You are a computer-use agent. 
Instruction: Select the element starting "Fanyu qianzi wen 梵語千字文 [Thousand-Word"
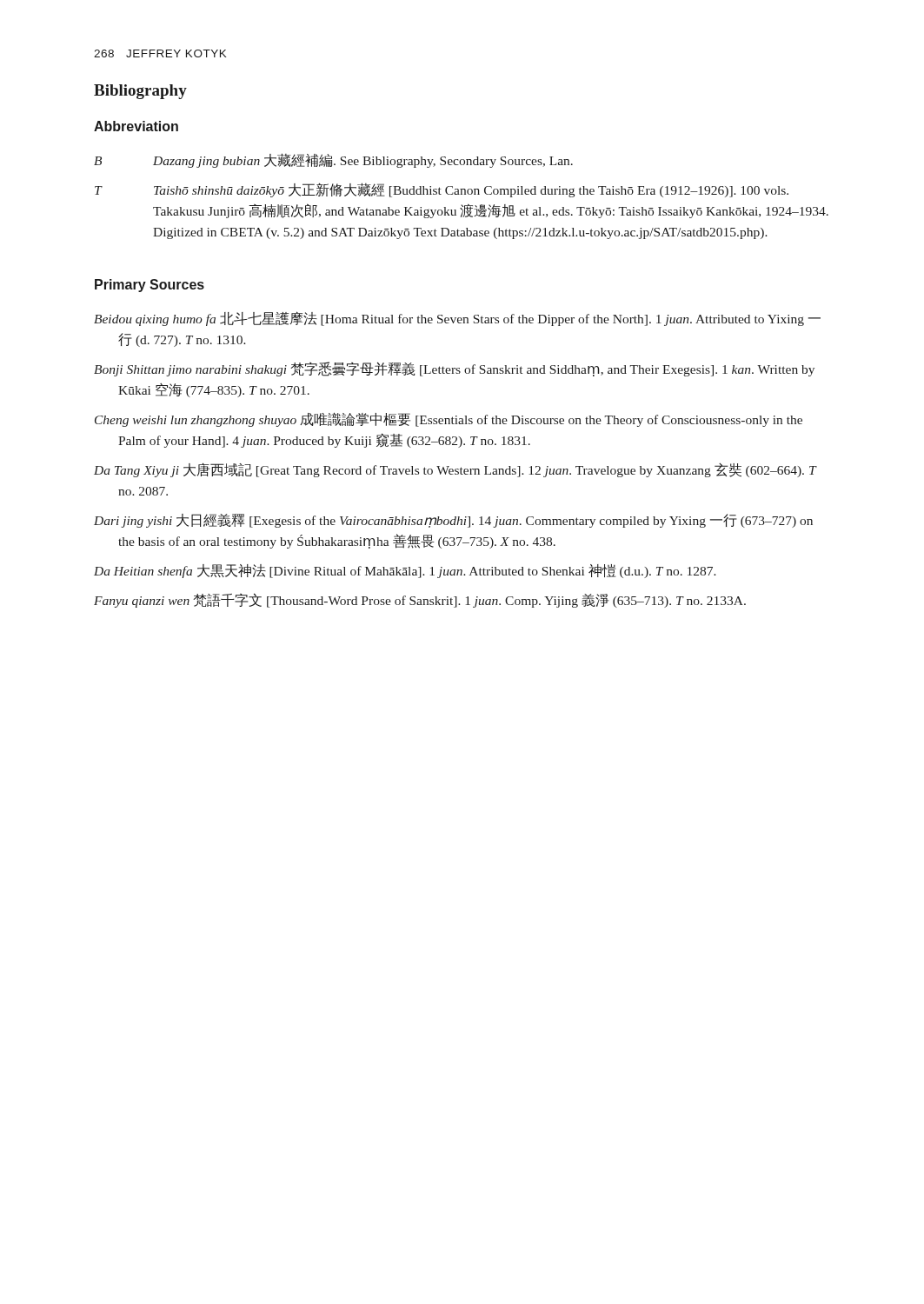pos(420,600)
